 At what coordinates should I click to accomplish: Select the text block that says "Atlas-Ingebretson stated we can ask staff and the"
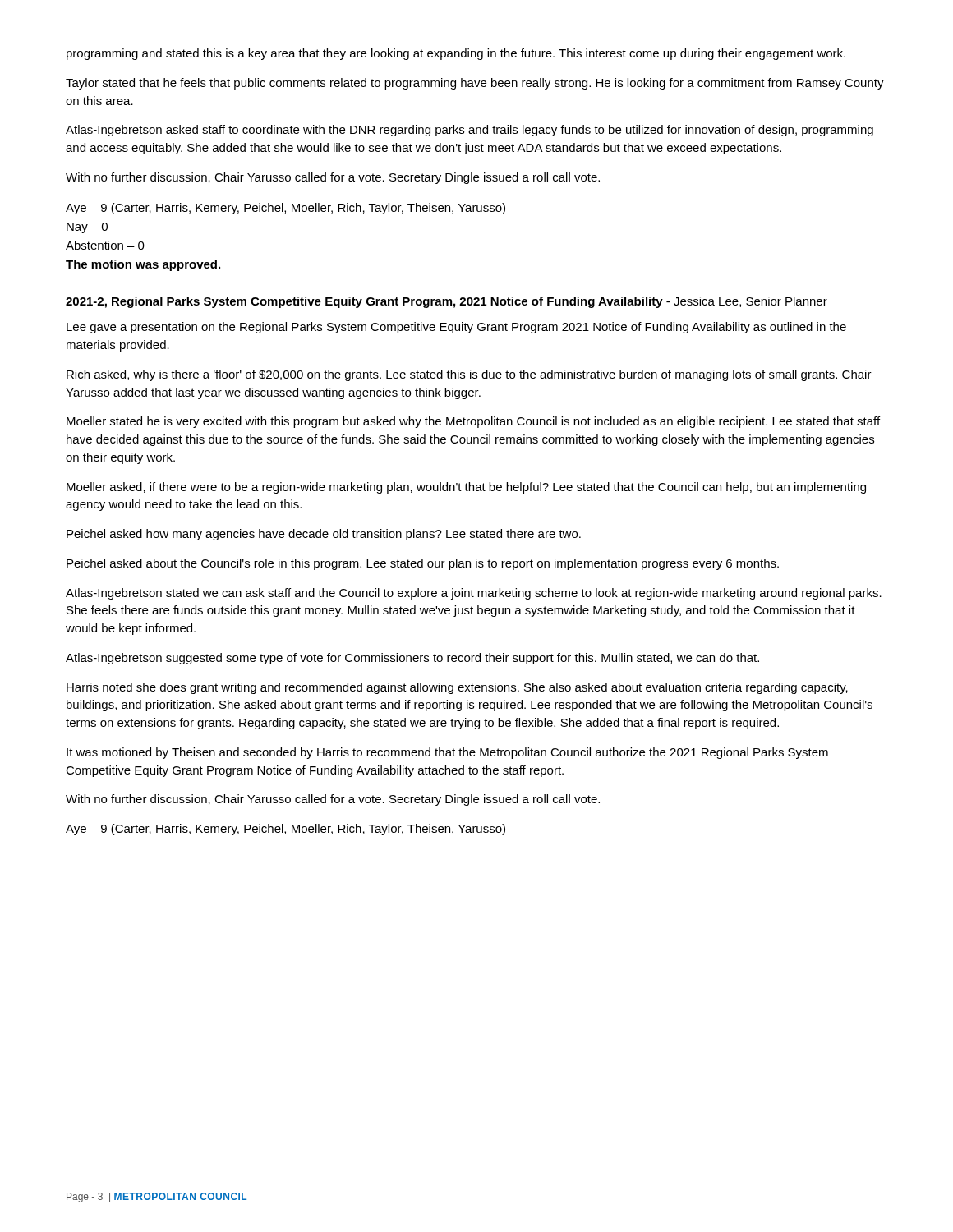pyautogui.click(x=474, y=610)
